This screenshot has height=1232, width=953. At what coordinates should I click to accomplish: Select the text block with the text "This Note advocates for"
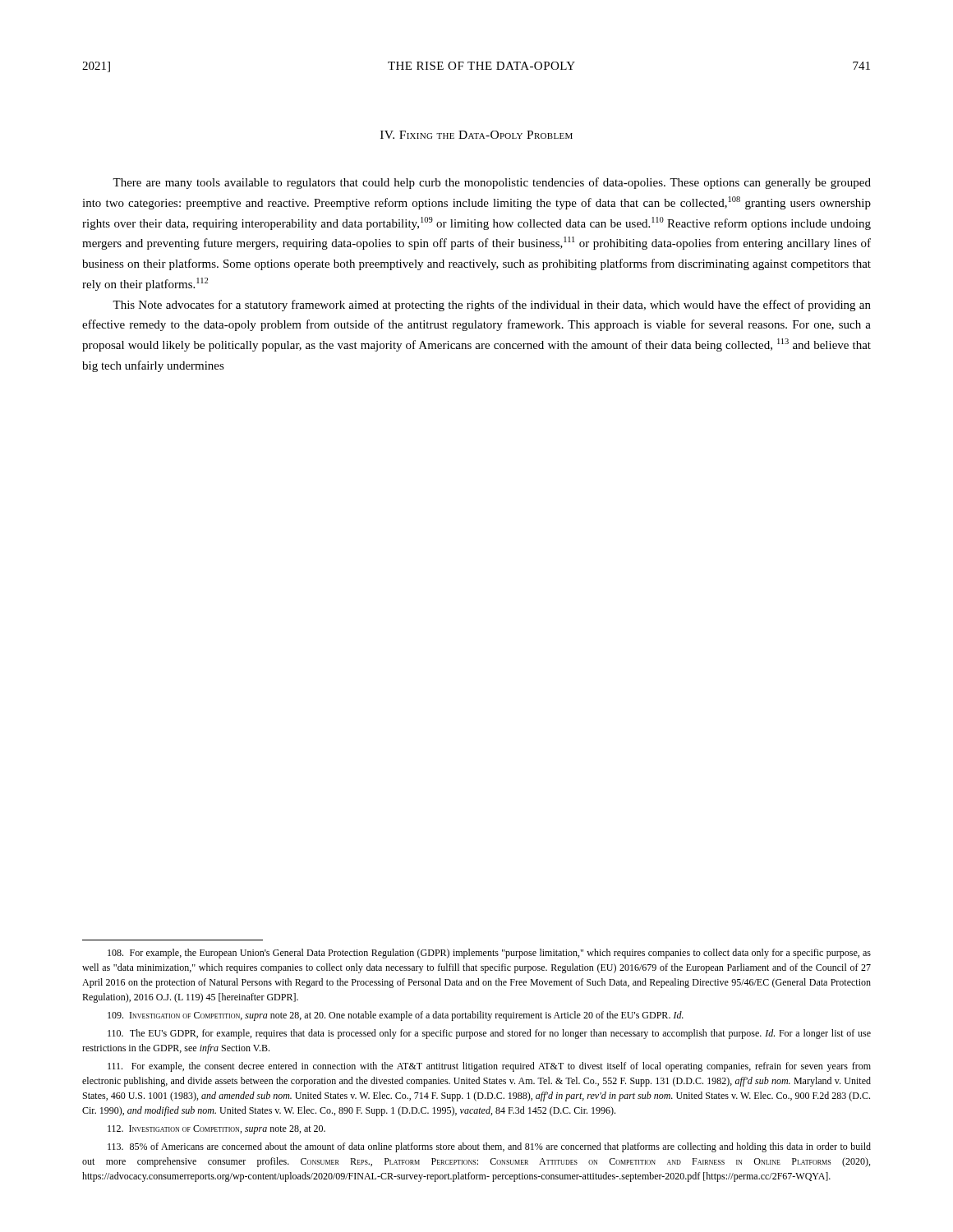[476, 335]
